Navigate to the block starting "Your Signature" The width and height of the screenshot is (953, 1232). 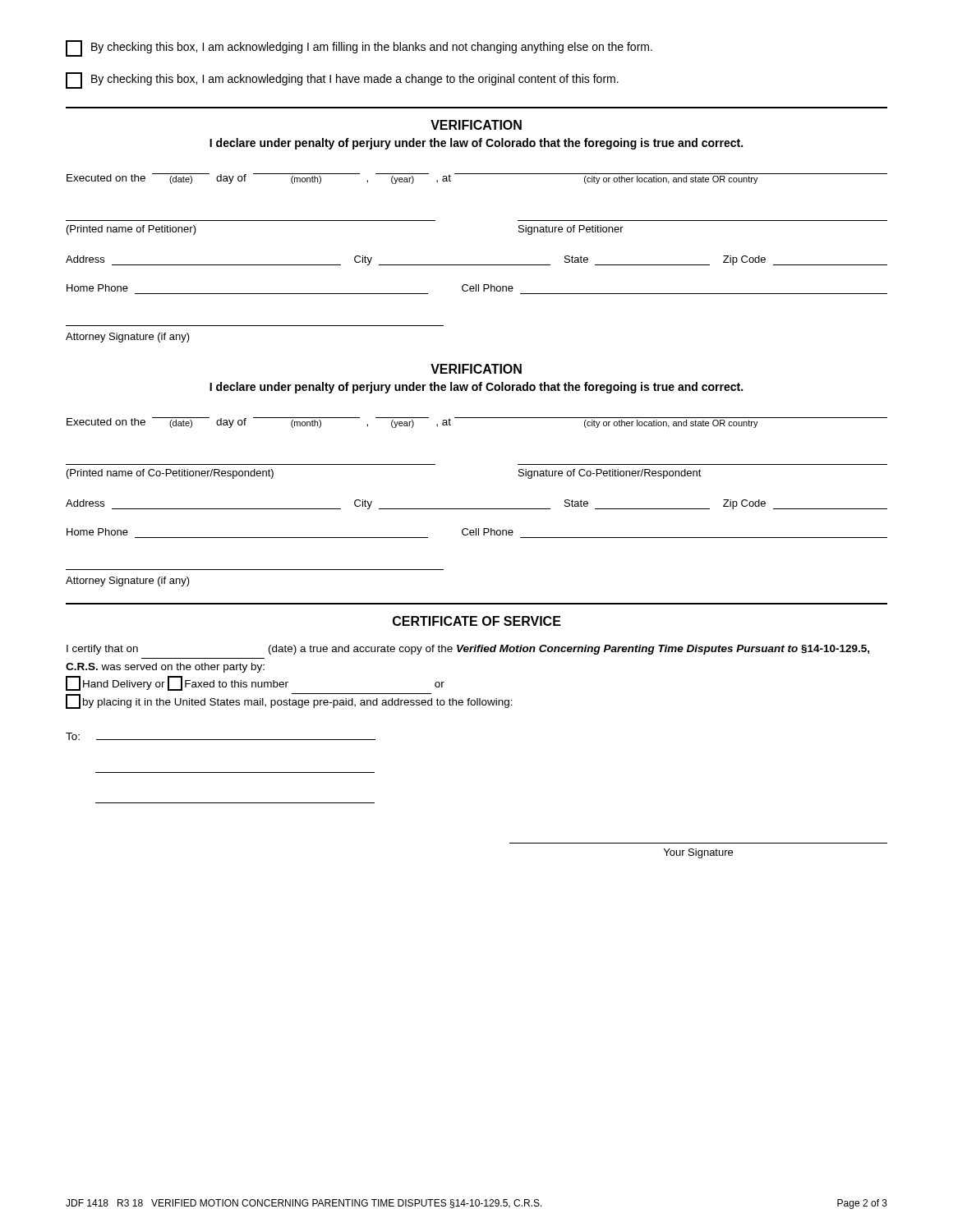click(x=698, y=842)
